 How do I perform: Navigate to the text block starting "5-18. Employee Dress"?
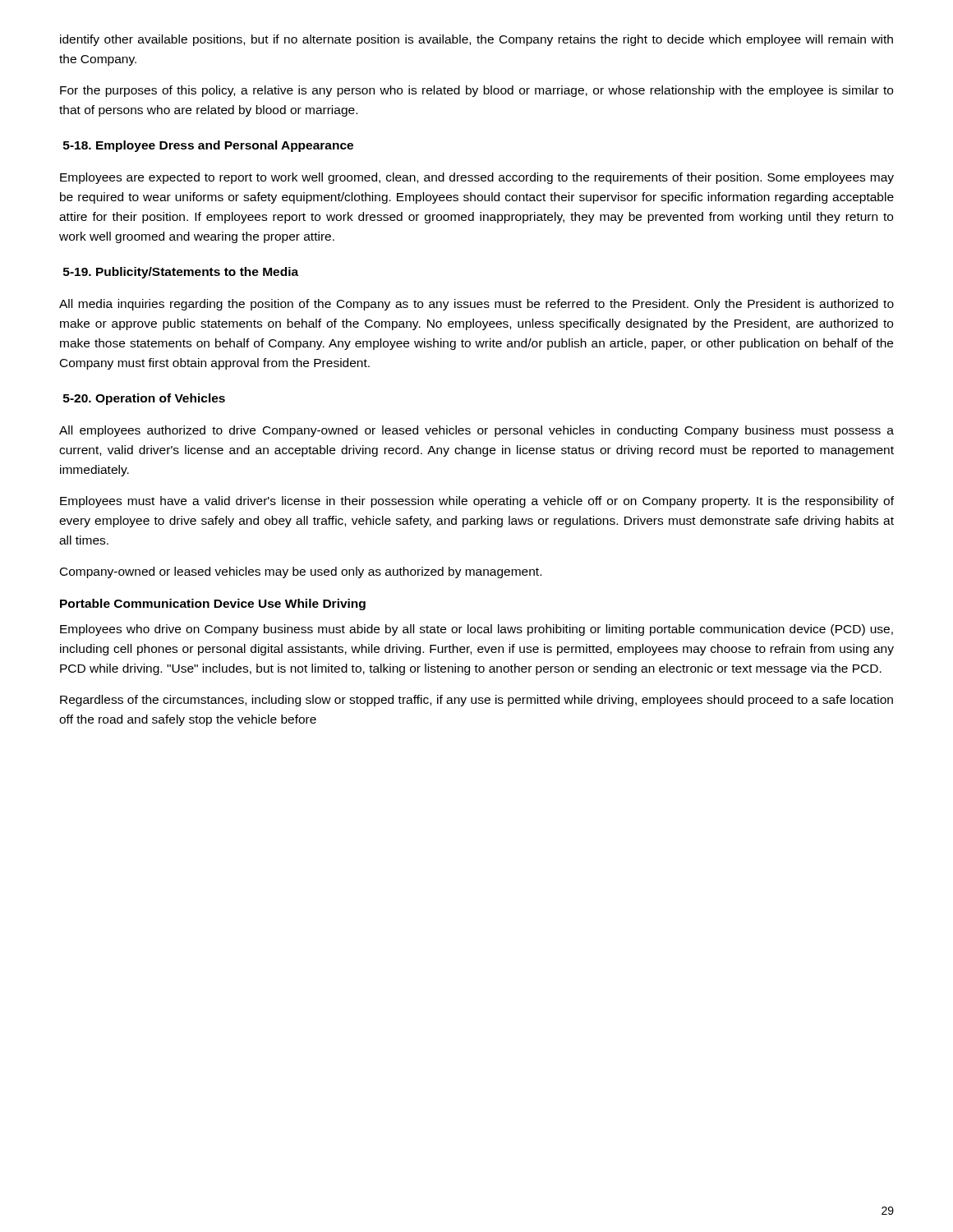point(207,145)
